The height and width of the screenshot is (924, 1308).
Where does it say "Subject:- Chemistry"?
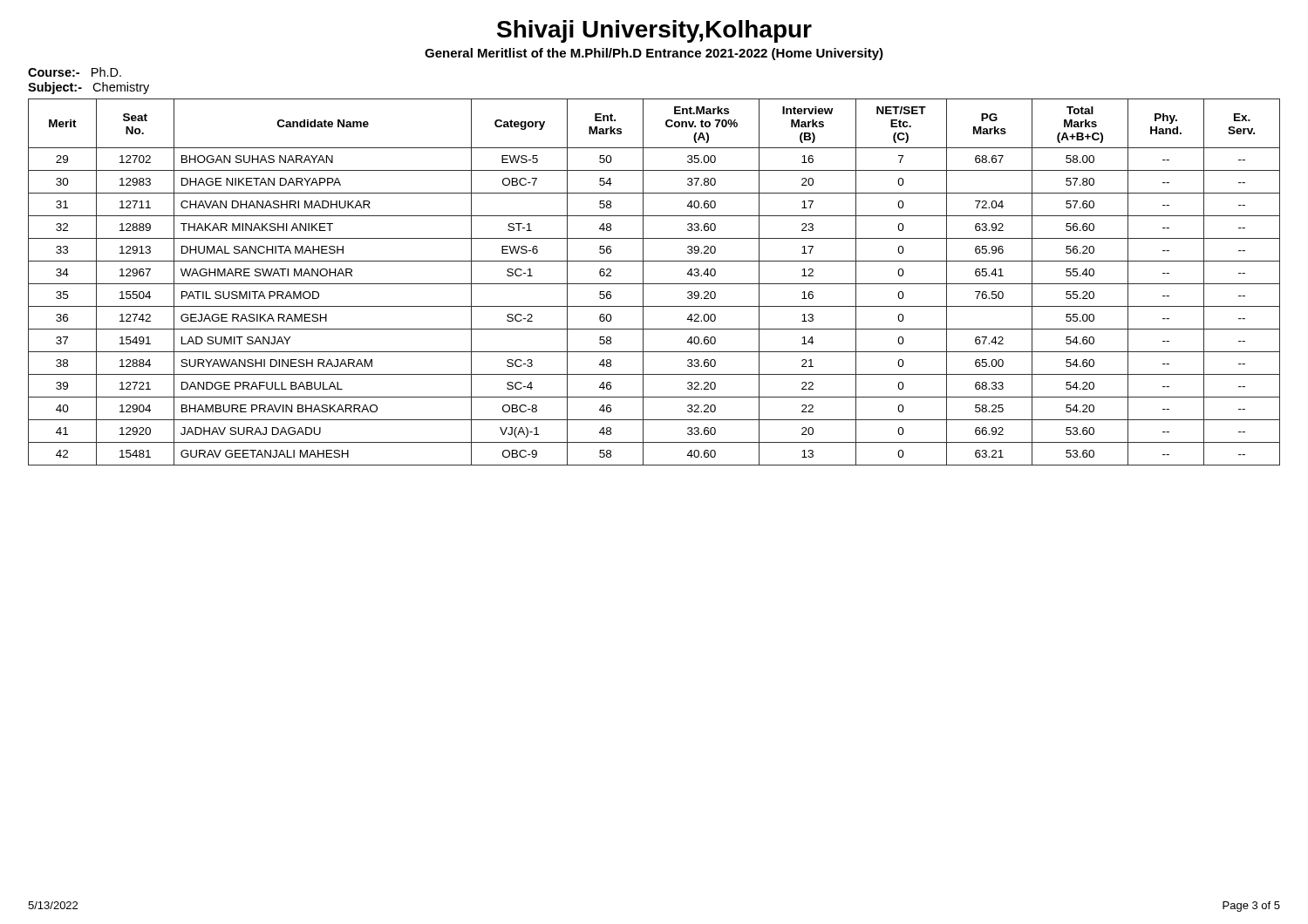[89, 87]
